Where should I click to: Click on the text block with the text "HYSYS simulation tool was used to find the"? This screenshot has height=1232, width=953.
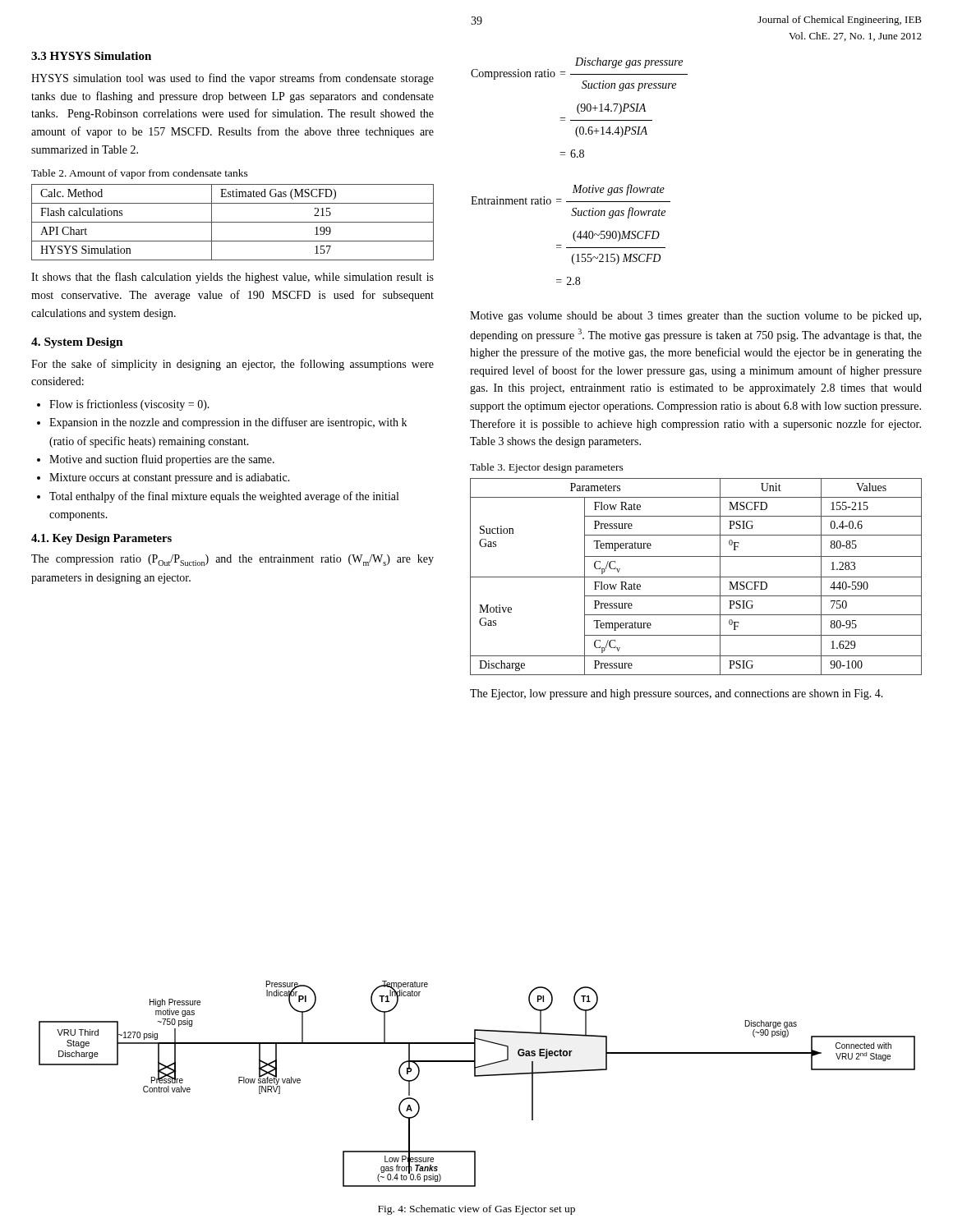point(233,114)
